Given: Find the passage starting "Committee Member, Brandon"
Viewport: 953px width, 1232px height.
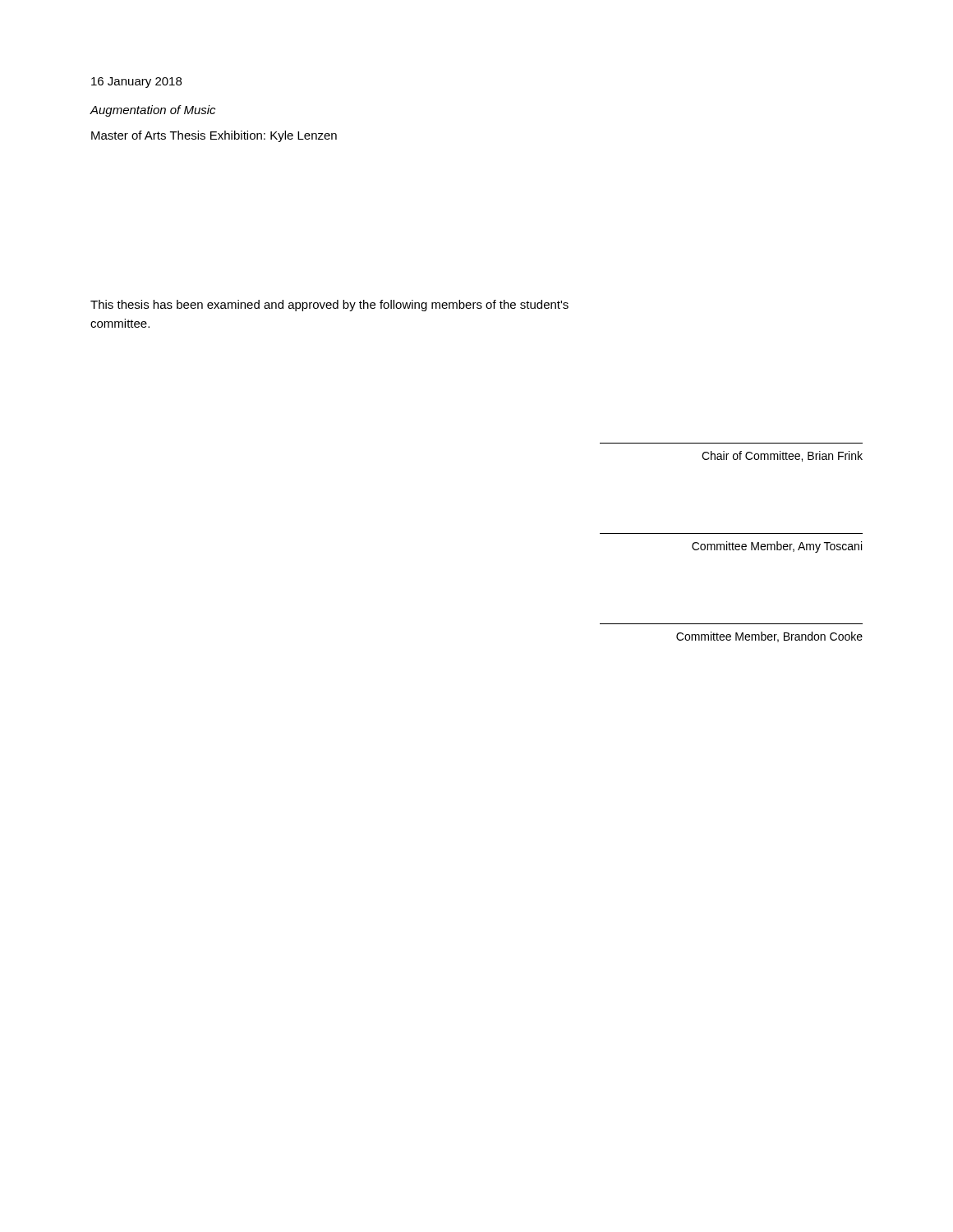Looking at the screenshot, I should click(715, 633).
